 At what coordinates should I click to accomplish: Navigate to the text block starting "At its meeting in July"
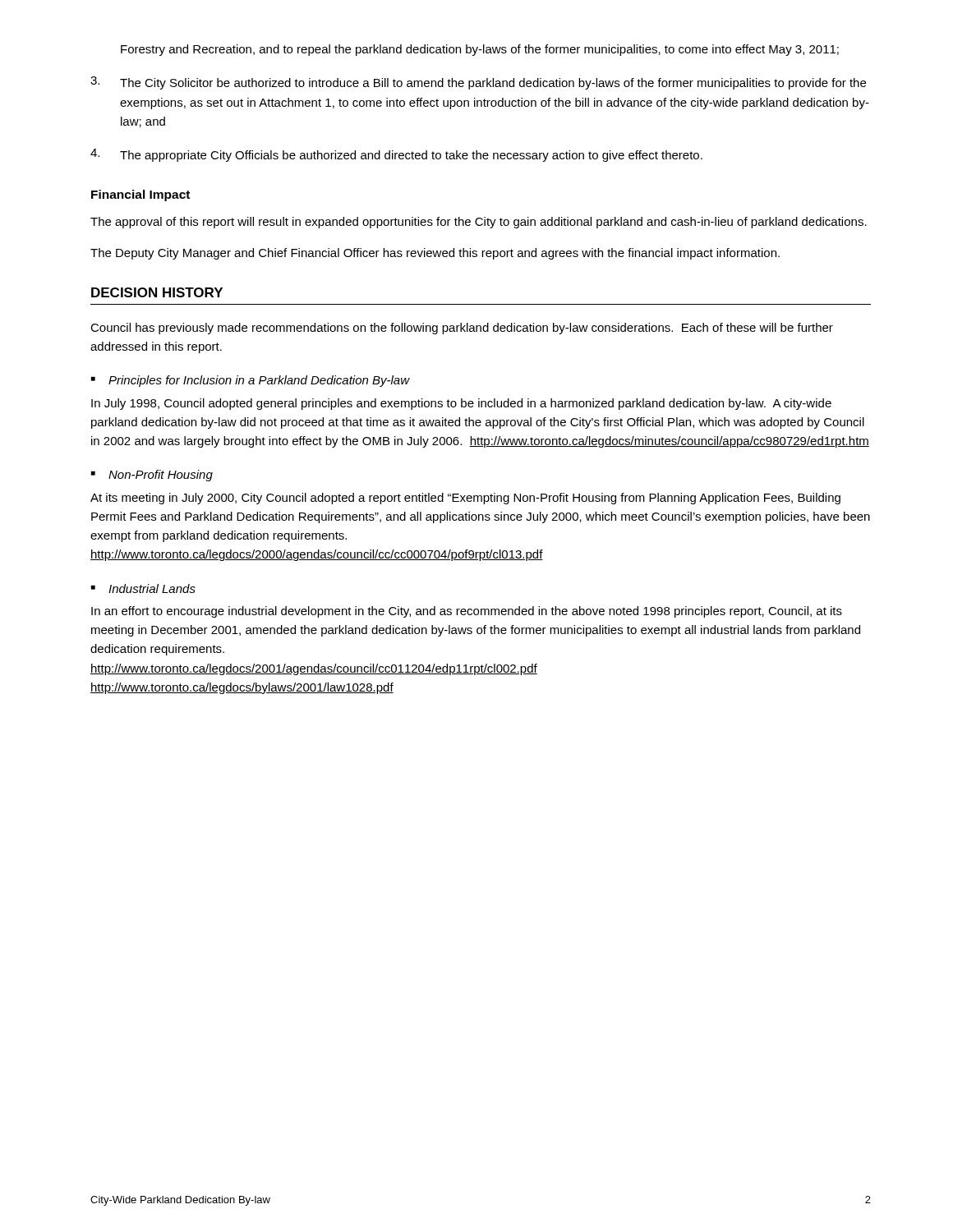[480, 526]
